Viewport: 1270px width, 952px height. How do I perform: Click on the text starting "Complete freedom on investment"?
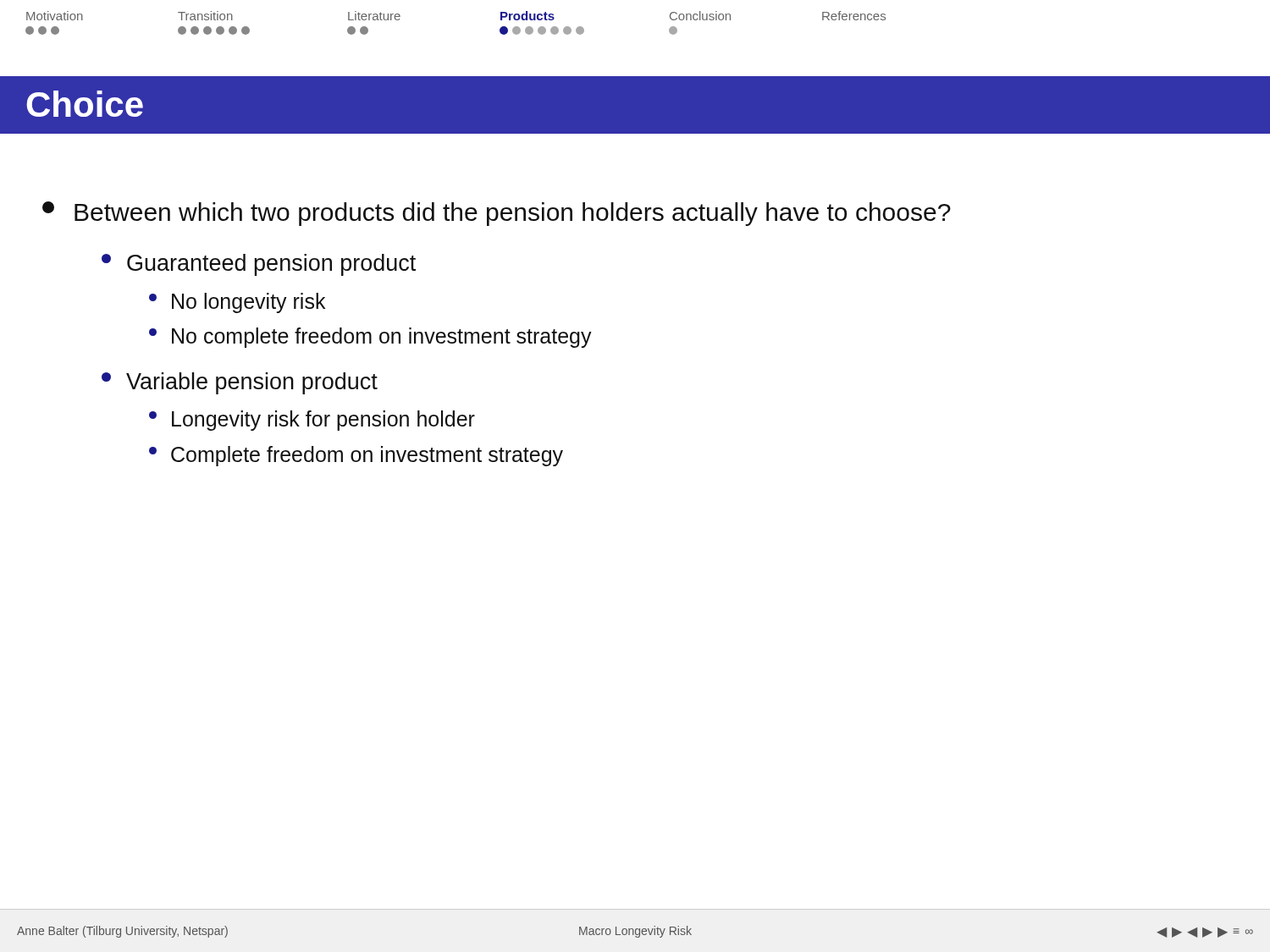[x=356, y=455]
